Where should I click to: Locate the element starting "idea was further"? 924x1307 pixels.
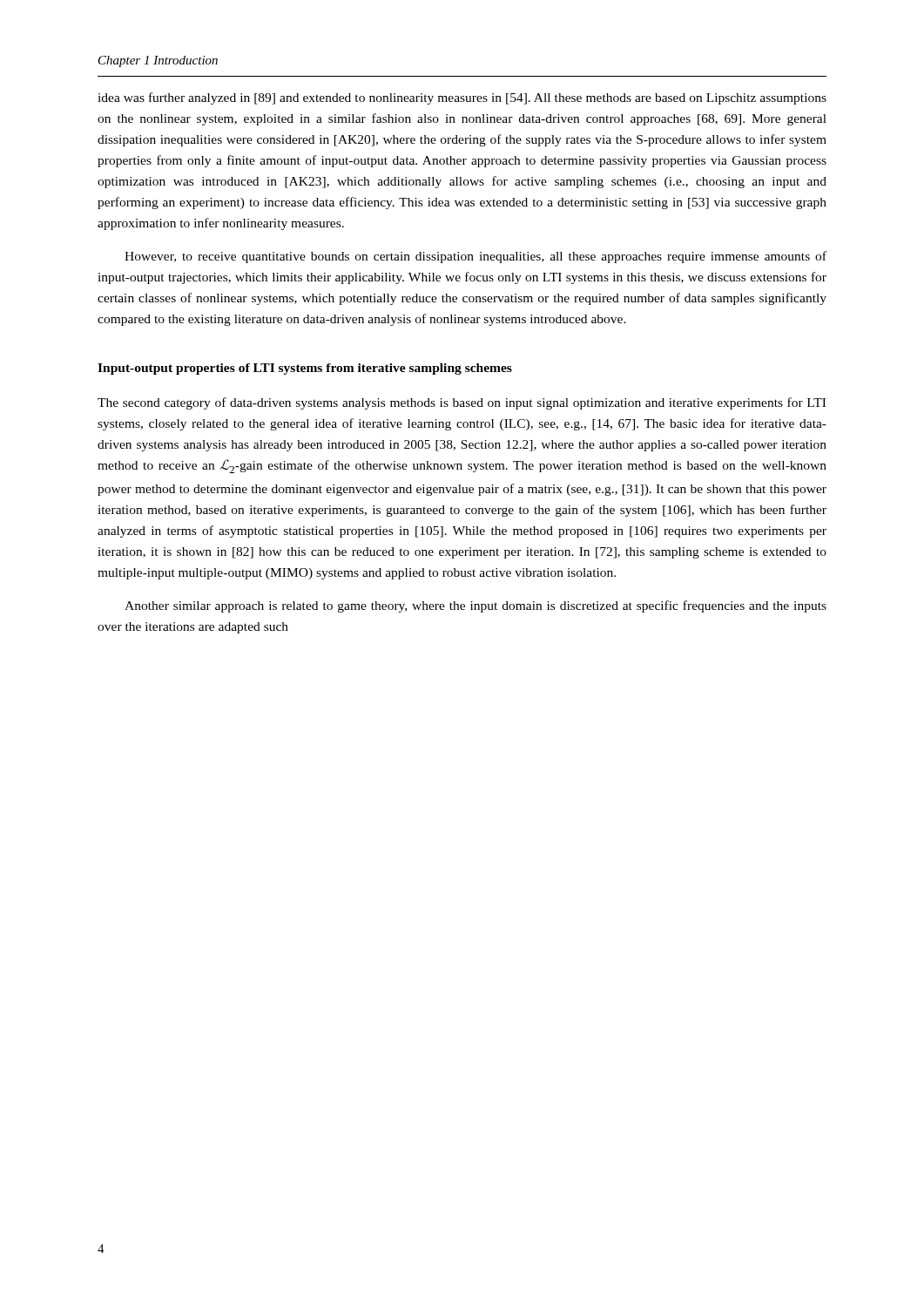pyautogui.click(x=462, y=160)
